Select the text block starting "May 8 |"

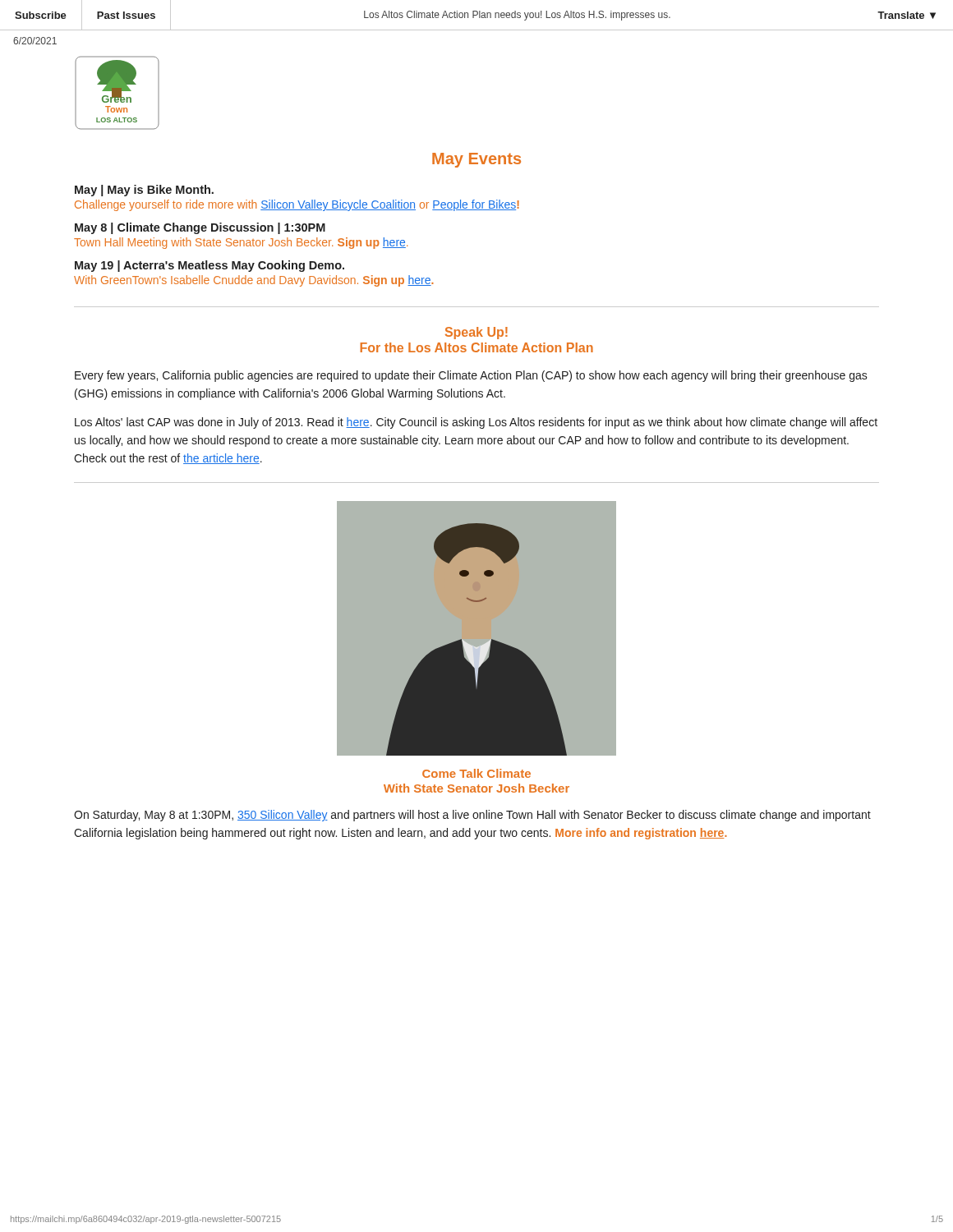200,228
